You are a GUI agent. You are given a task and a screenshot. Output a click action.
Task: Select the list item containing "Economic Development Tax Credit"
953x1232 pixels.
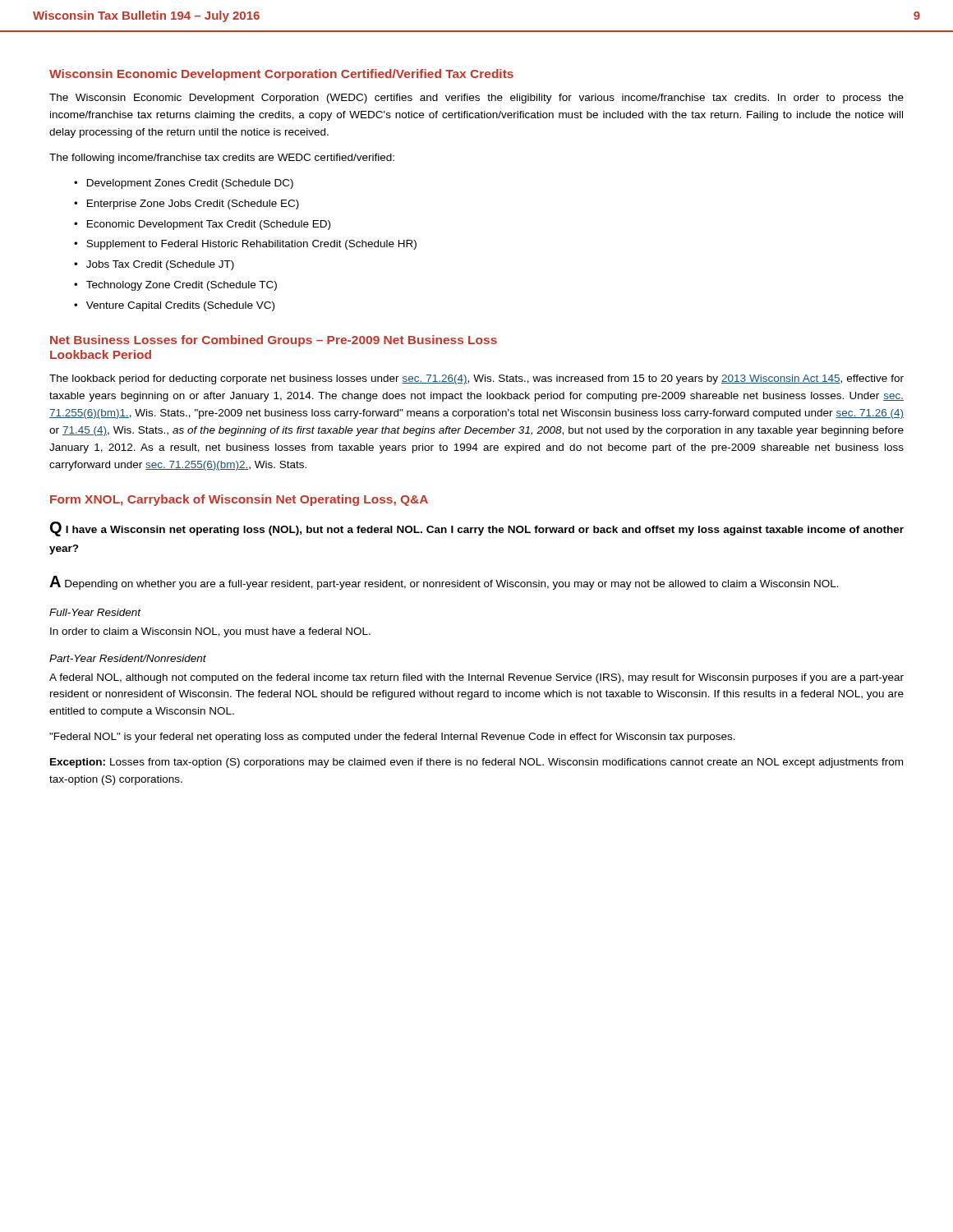pos(209,223)
